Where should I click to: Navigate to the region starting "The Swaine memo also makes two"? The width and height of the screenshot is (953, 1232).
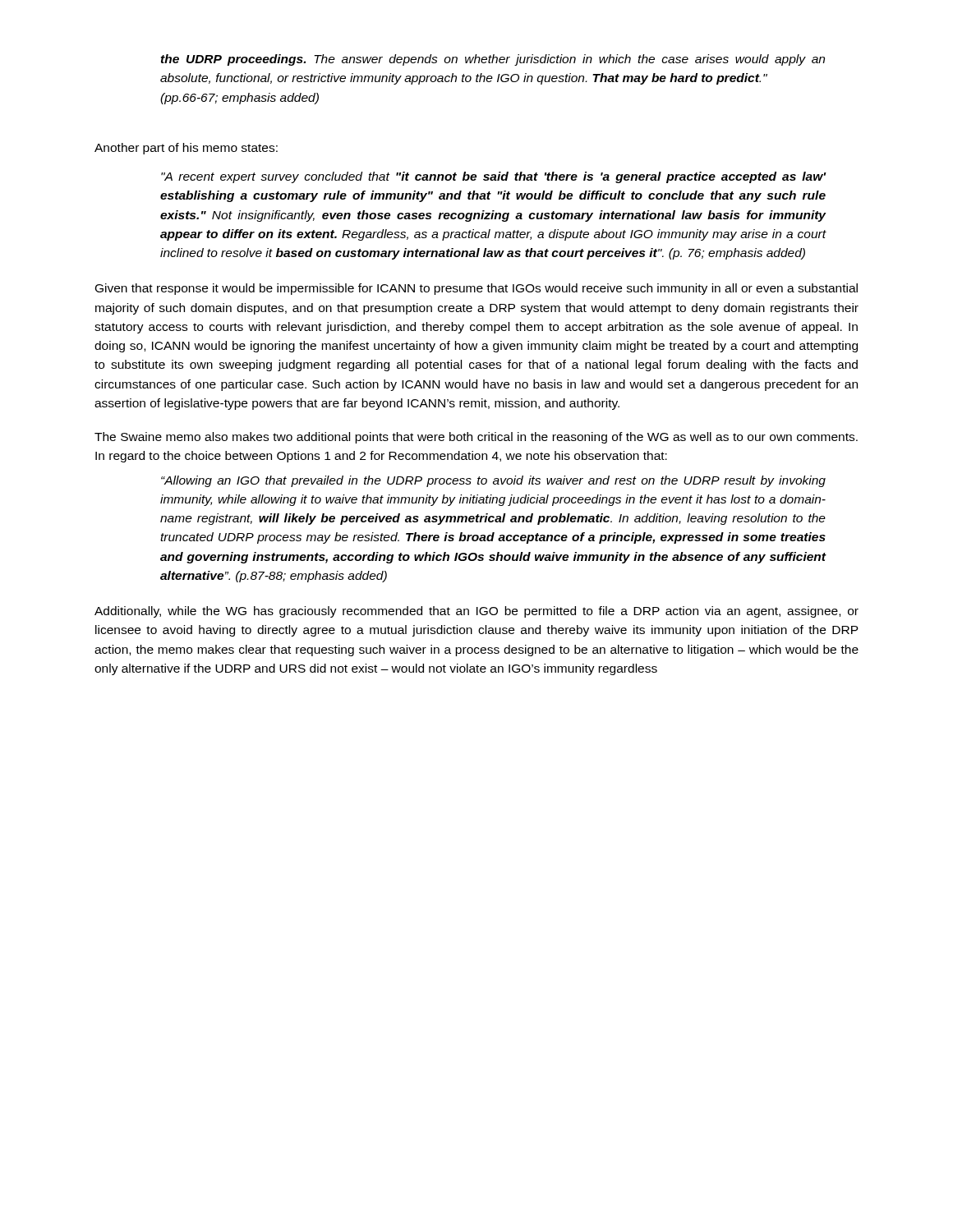pos(476,446)
